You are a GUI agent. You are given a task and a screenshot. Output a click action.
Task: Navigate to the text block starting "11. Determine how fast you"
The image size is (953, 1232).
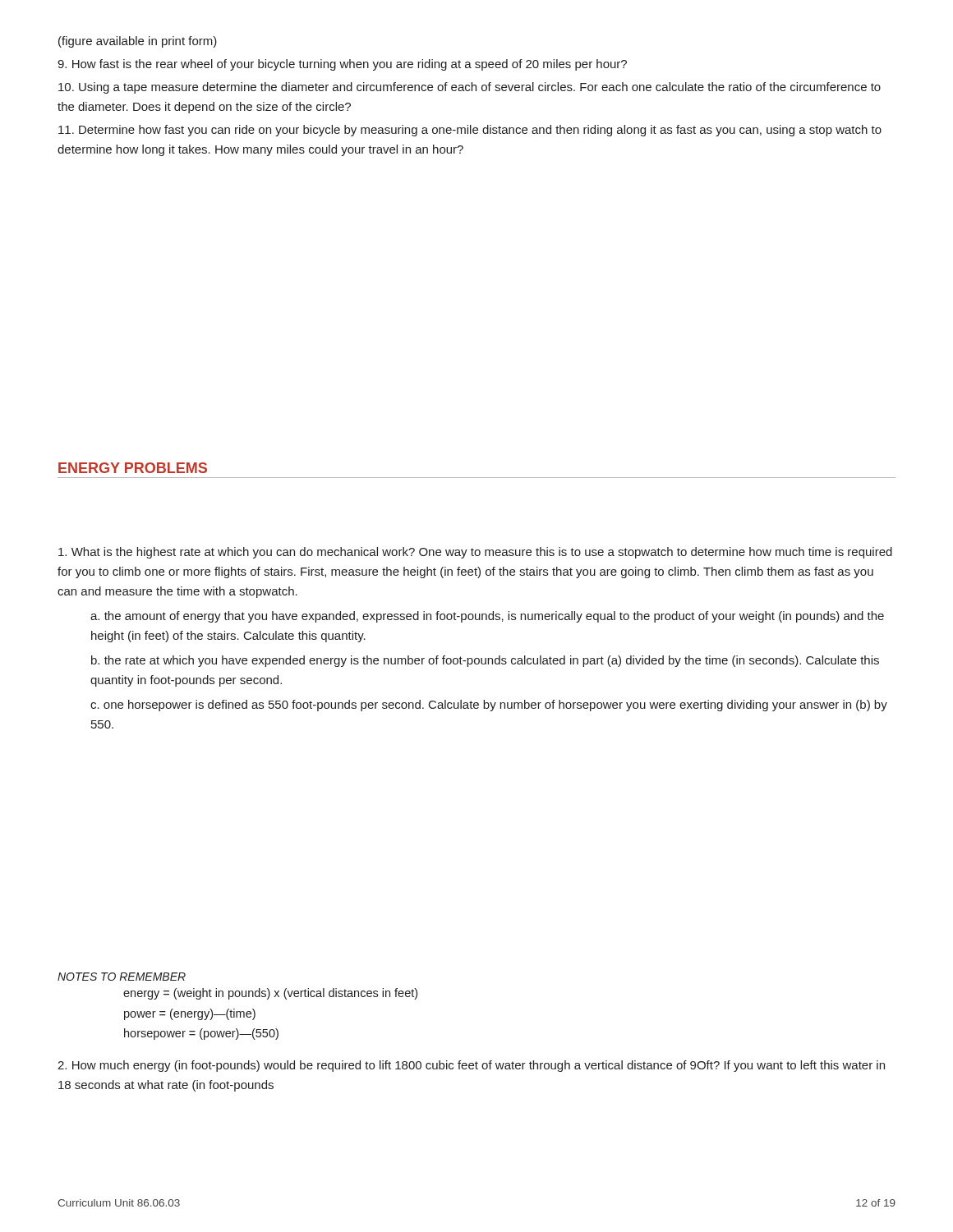[x=470, y=139]
